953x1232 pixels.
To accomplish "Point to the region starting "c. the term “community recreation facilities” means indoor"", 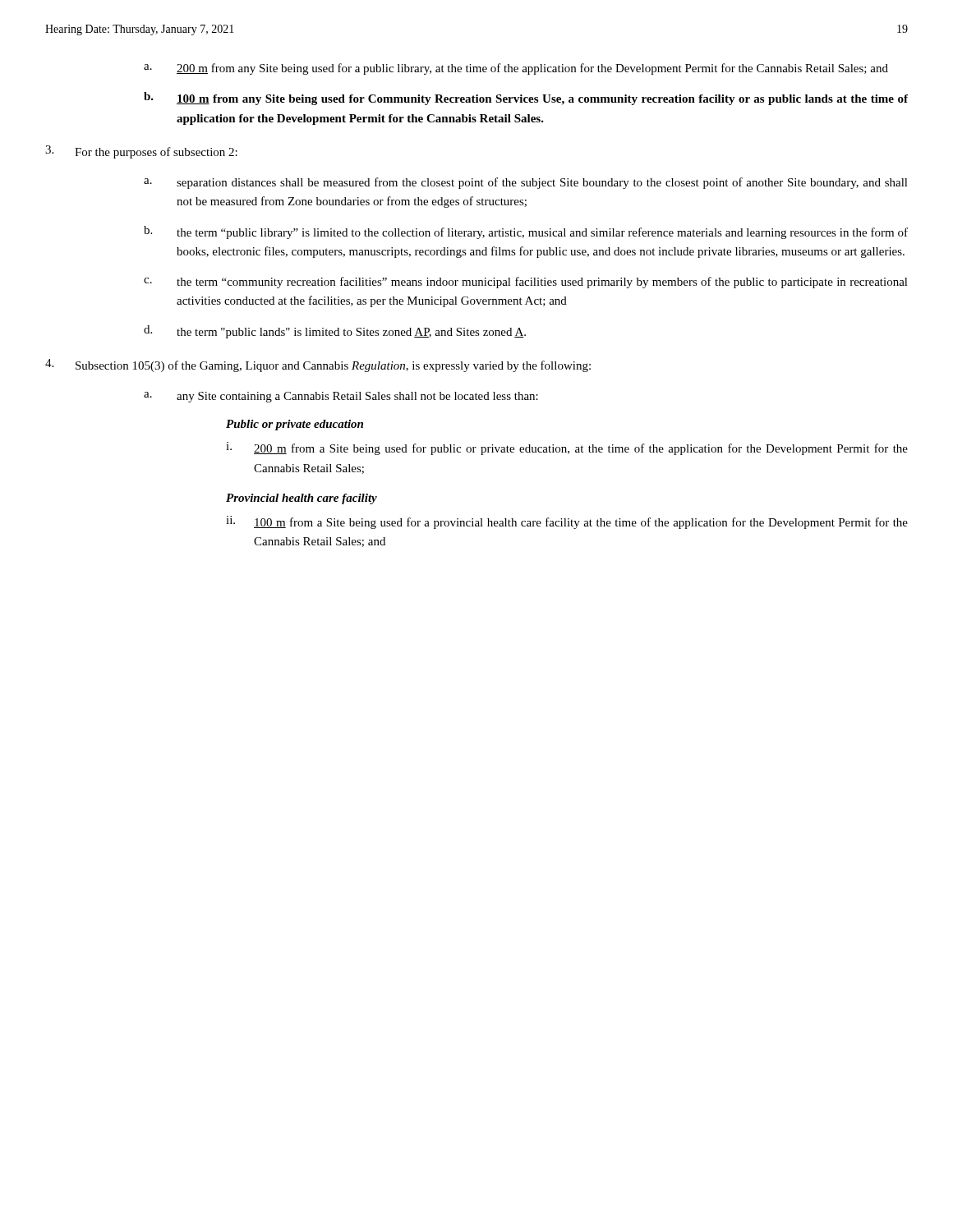I will click(526, 292).
